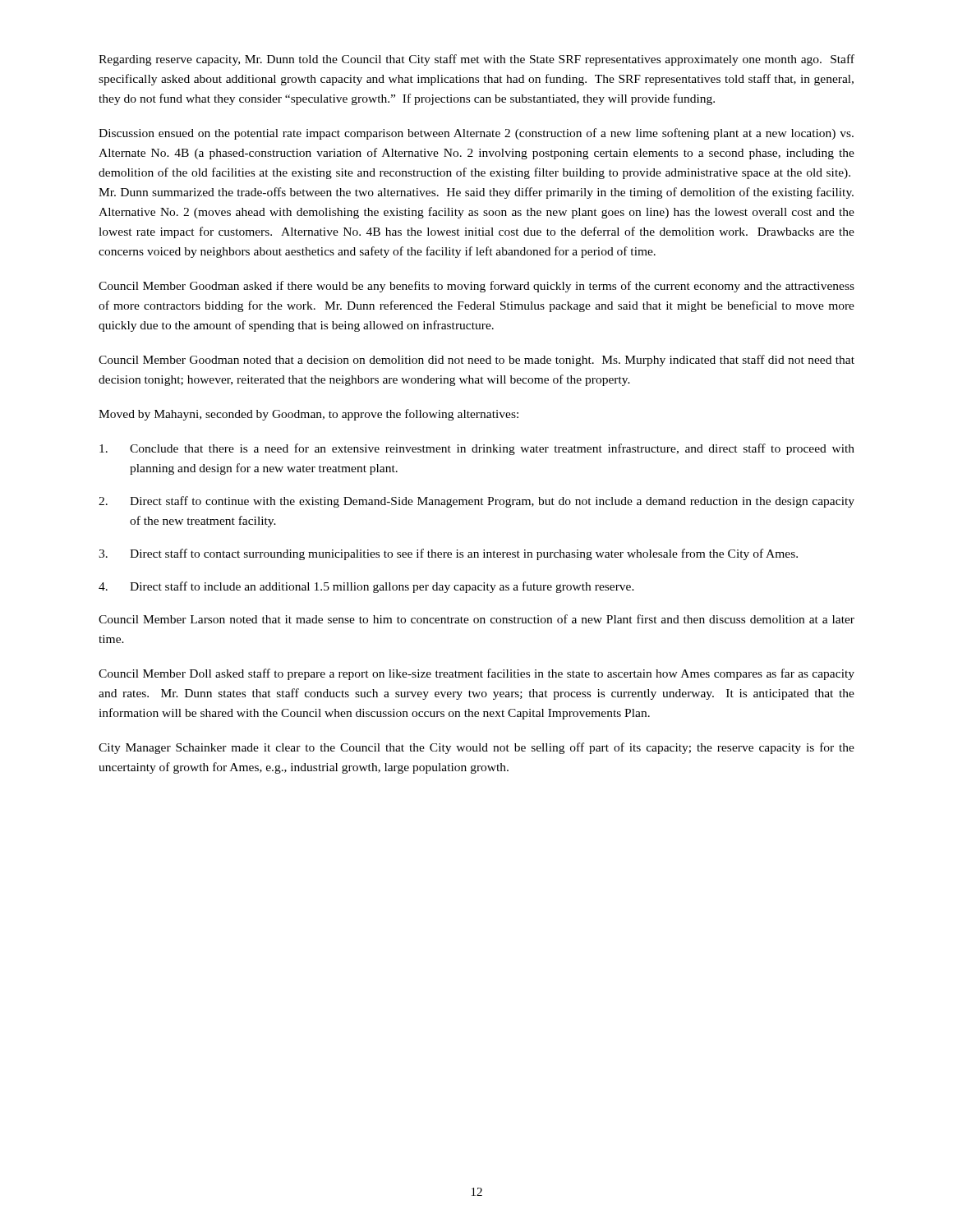Locate the list item that says "4. Direct staff"
The image size is (953, 1232).
[476, 587]
